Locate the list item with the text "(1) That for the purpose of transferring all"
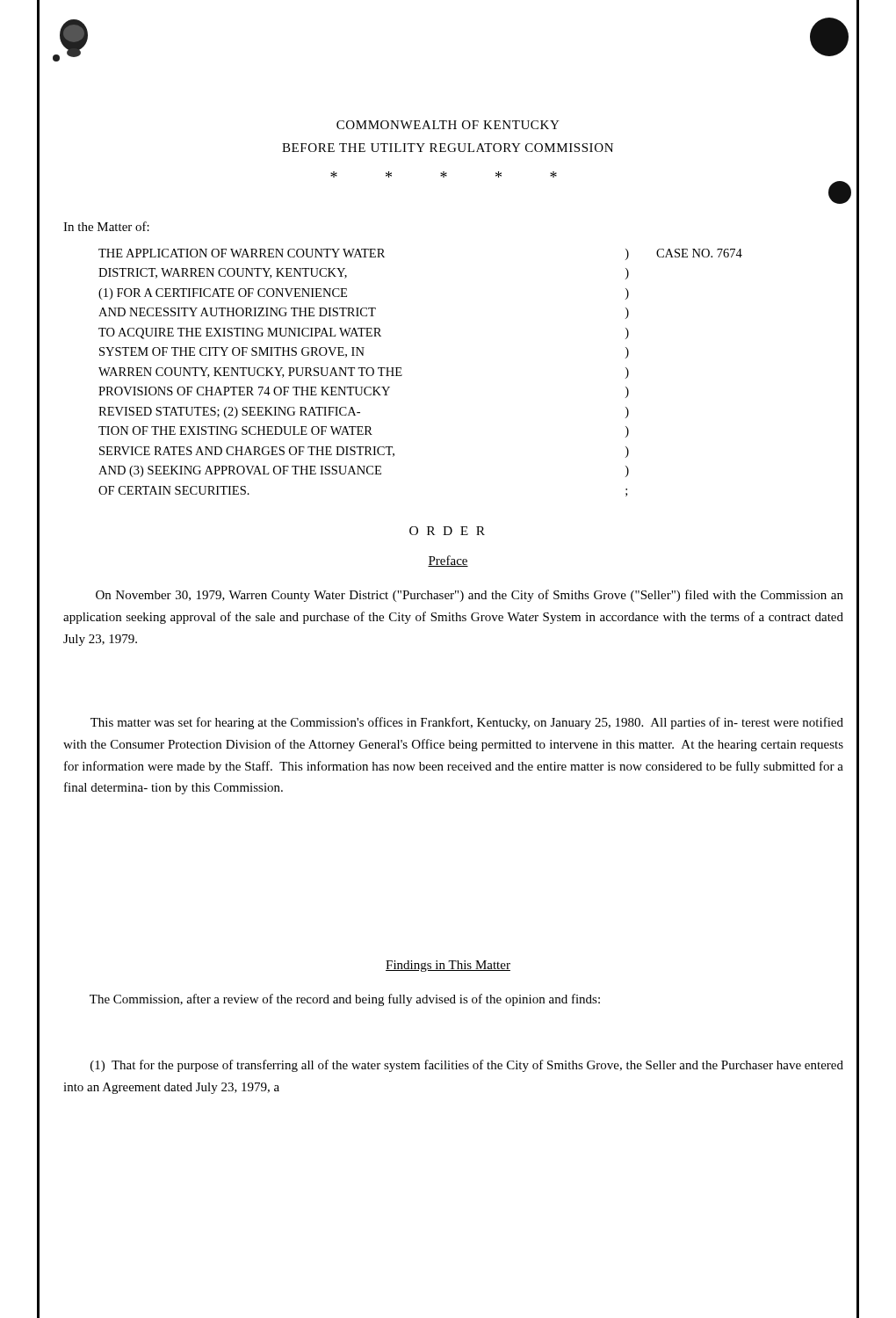Viewport: 896px width, 1318px height. [x=453, y=1076]
